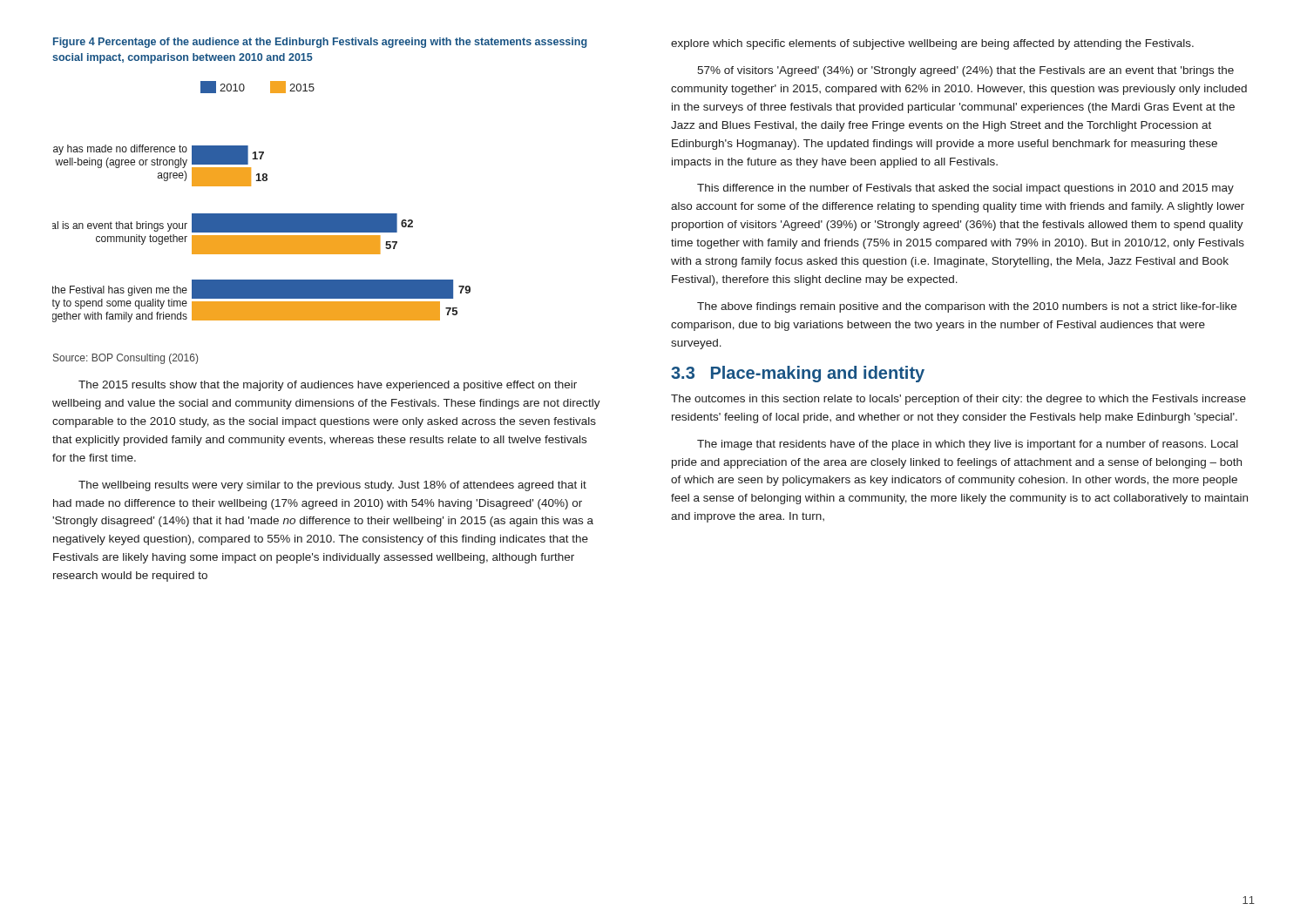Select the grouped bar chart
Viewport: 1307px width, 924px height.
click(327, 210)
